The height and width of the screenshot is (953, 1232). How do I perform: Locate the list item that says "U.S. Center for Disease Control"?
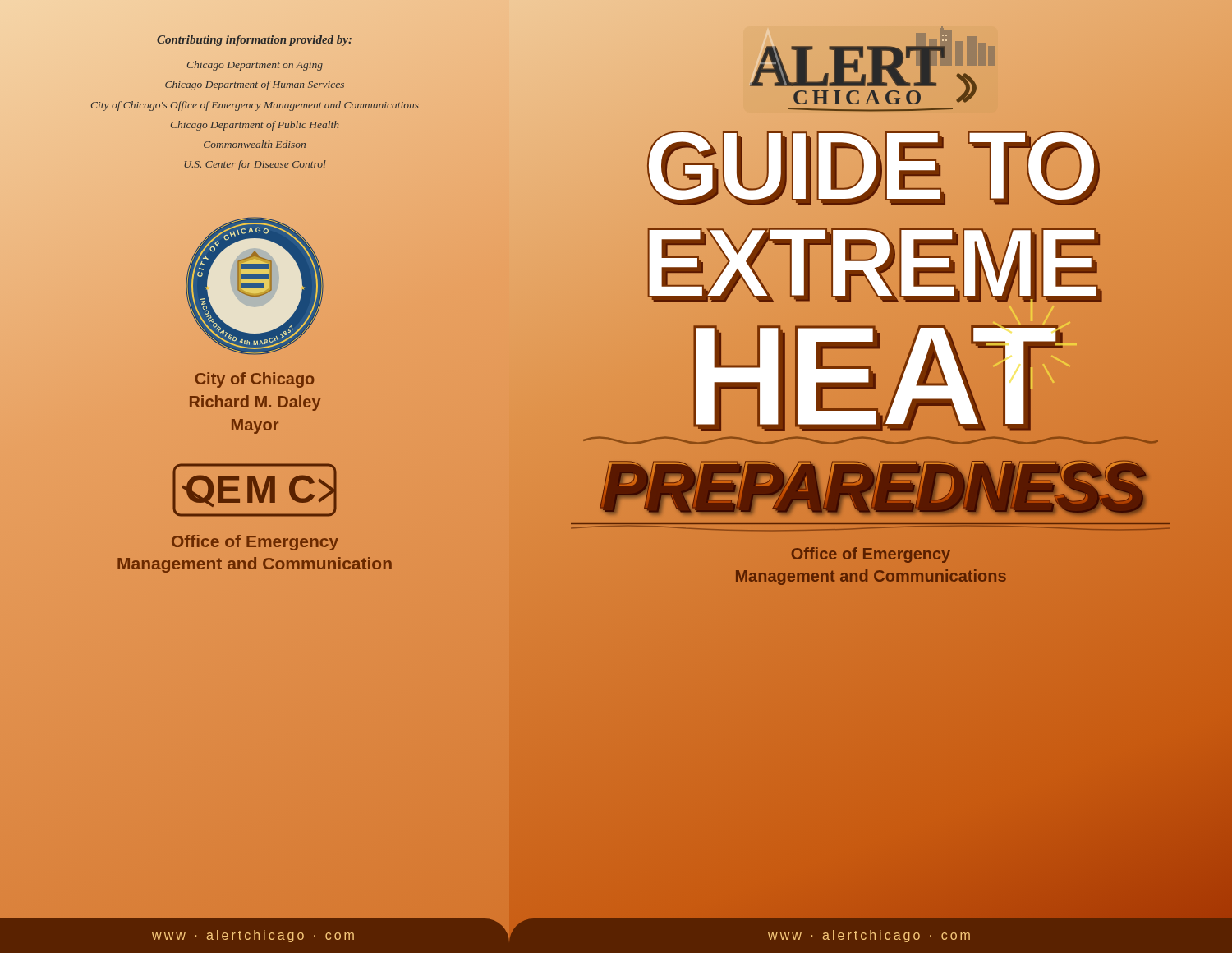pyautogui.click(x=255, y=164)
